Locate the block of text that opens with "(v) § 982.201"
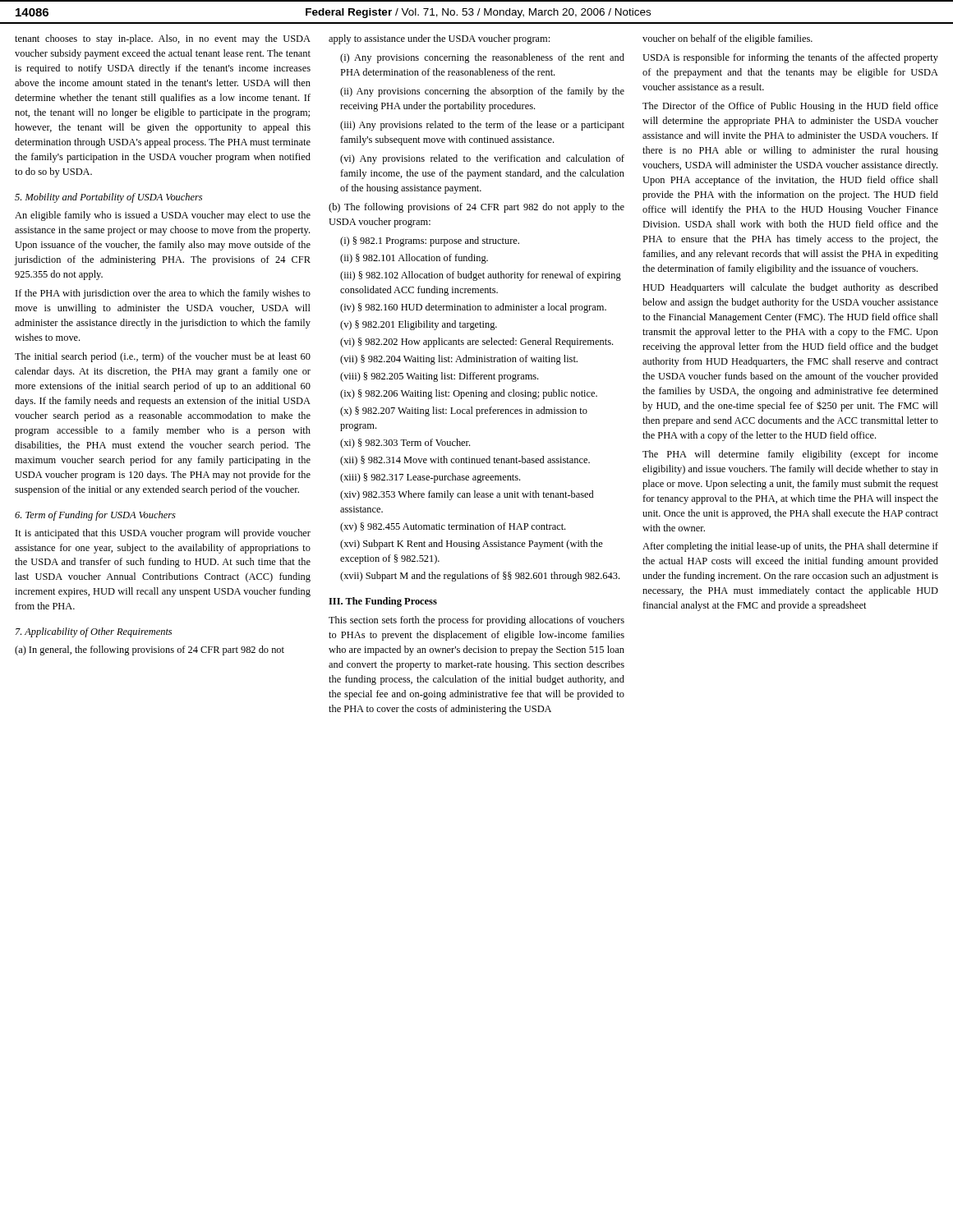This screenshot has height=1232, width=953. point(419,324)
